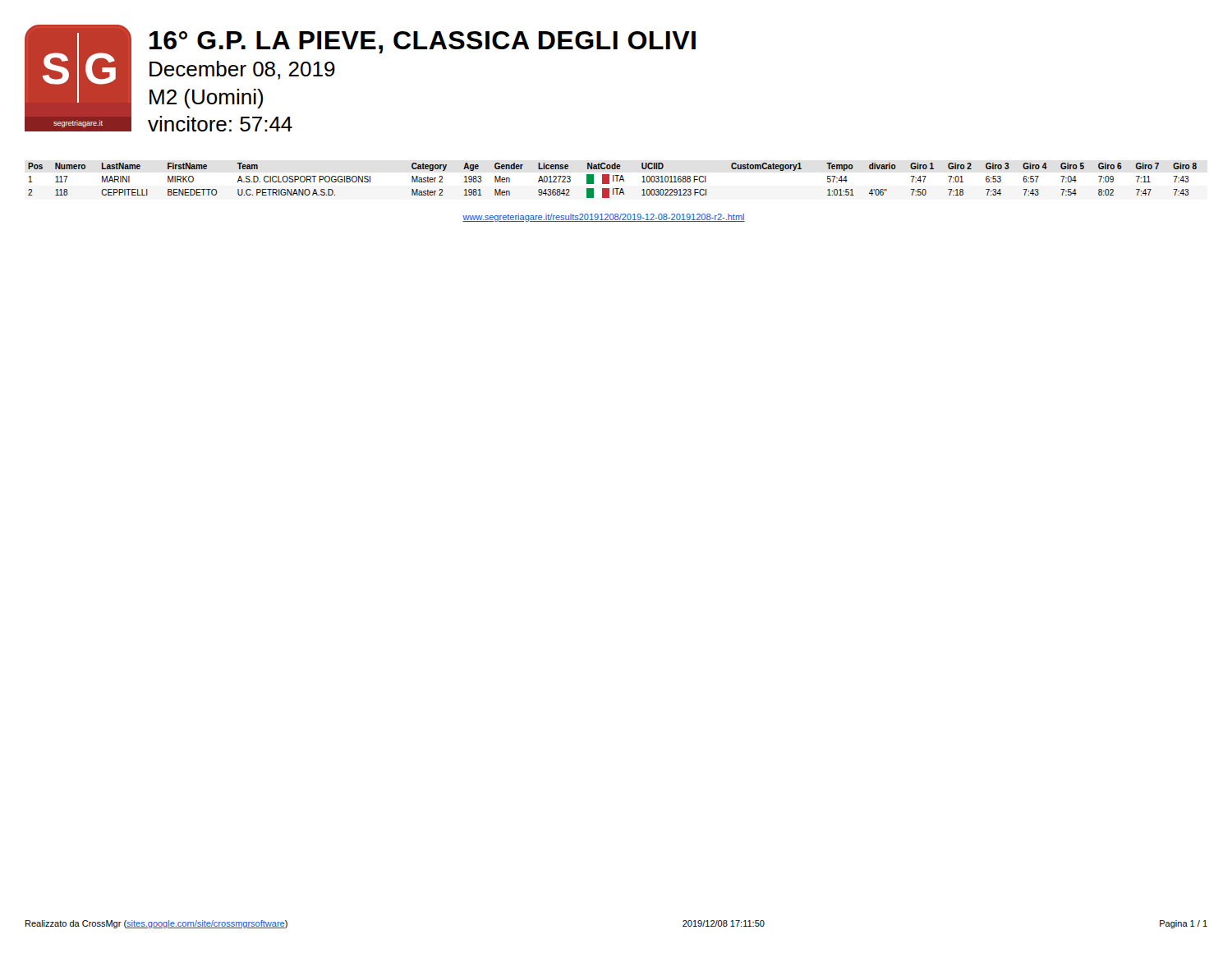Select the logo
This screenshot has height=953, width=1232.
[x=78, y=80]
